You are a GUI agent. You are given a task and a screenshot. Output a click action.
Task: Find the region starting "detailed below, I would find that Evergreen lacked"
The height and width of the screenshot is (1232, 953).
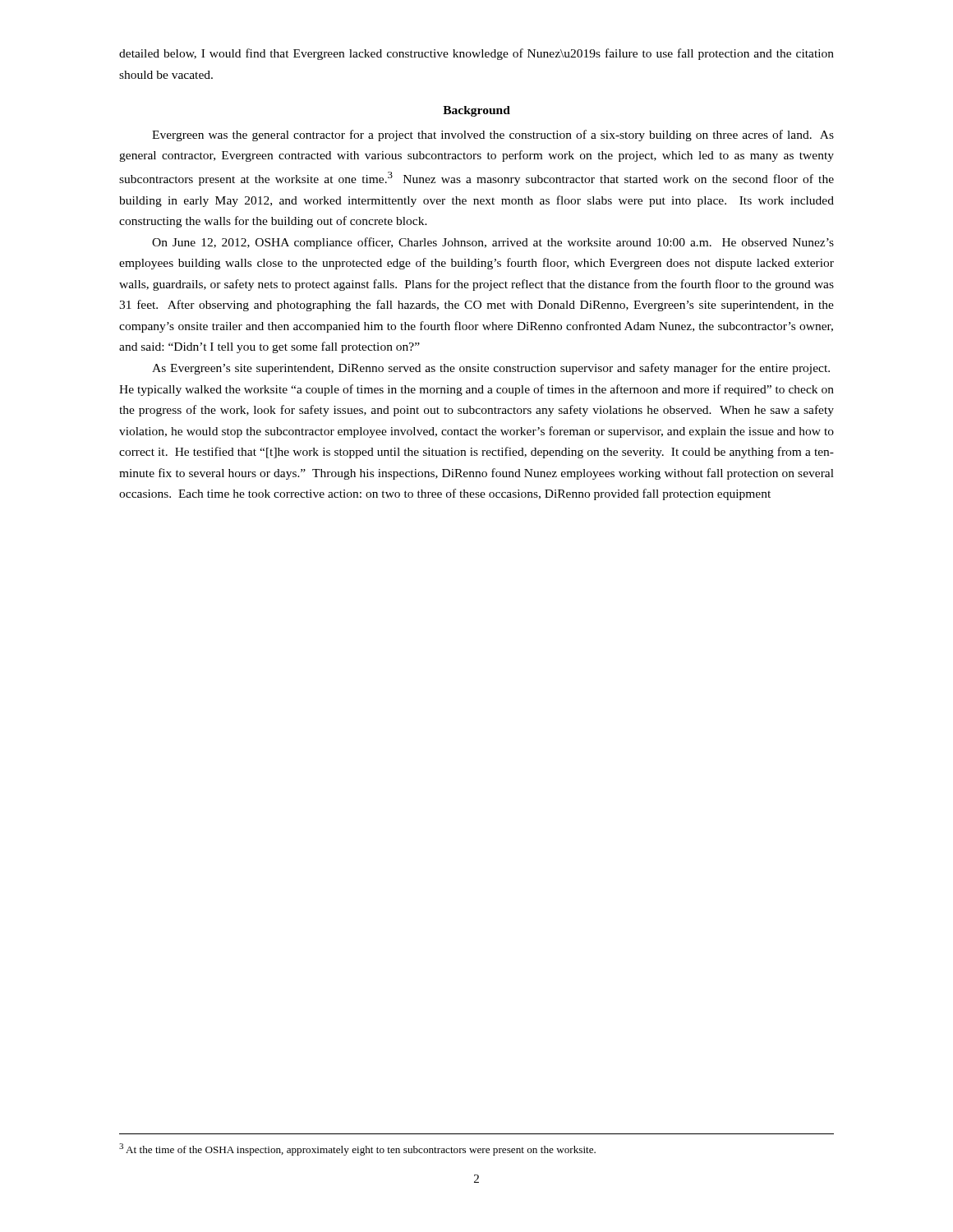[x=476, y=63]
